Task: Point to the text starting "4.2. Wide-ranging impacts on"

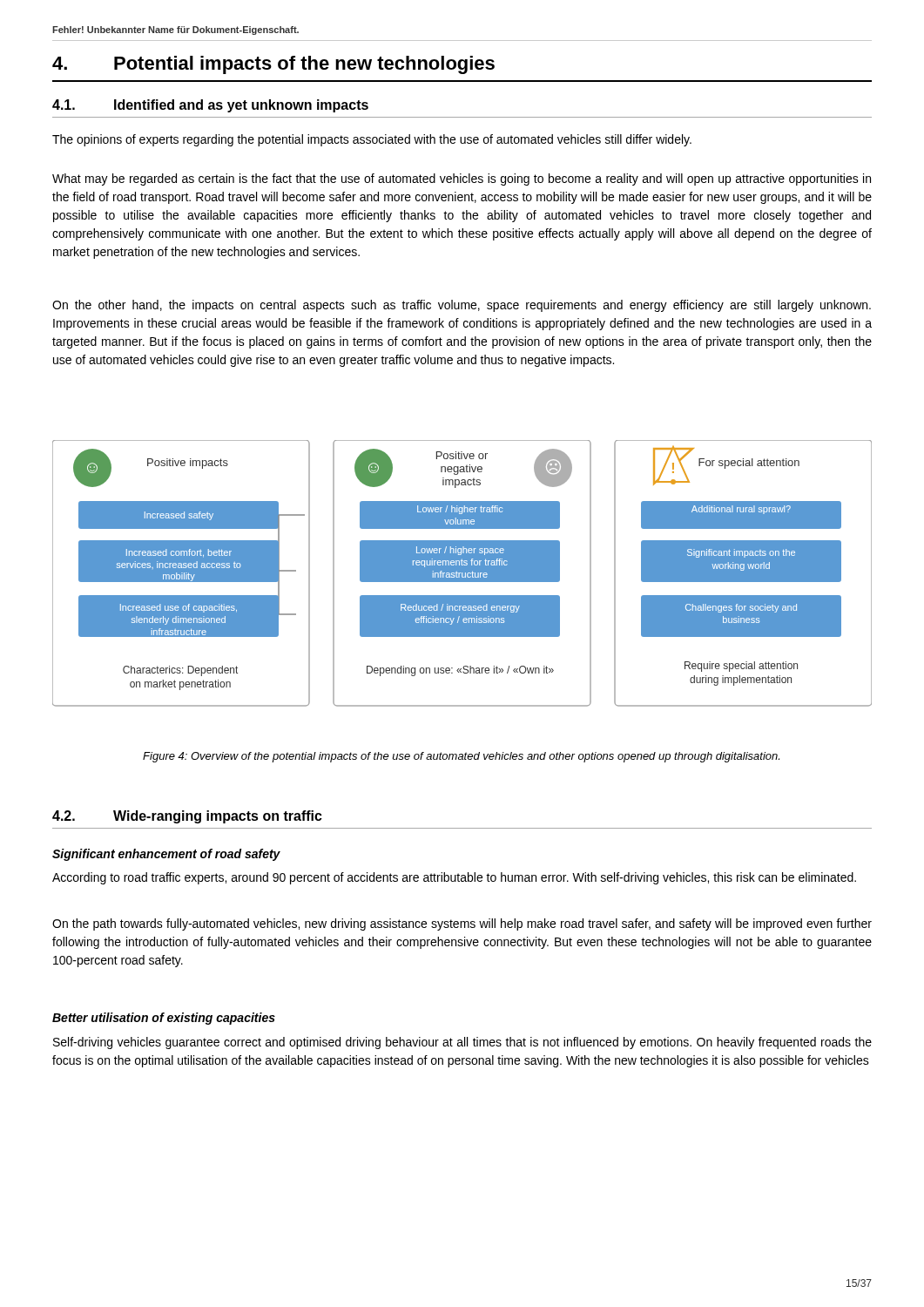Action: (187, 816)
